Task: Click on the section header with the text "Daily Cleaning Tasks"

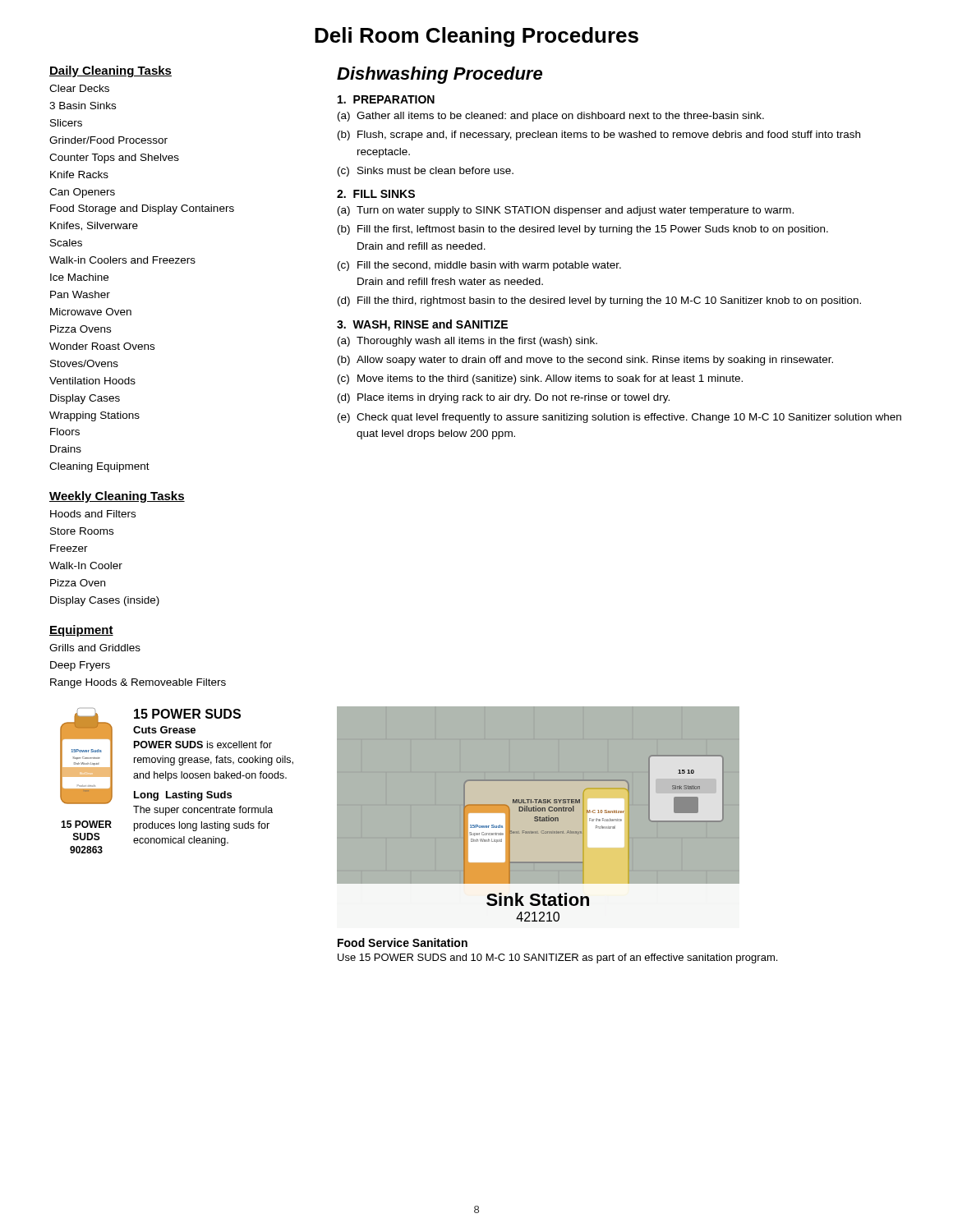Action: (x=110, y=70)
